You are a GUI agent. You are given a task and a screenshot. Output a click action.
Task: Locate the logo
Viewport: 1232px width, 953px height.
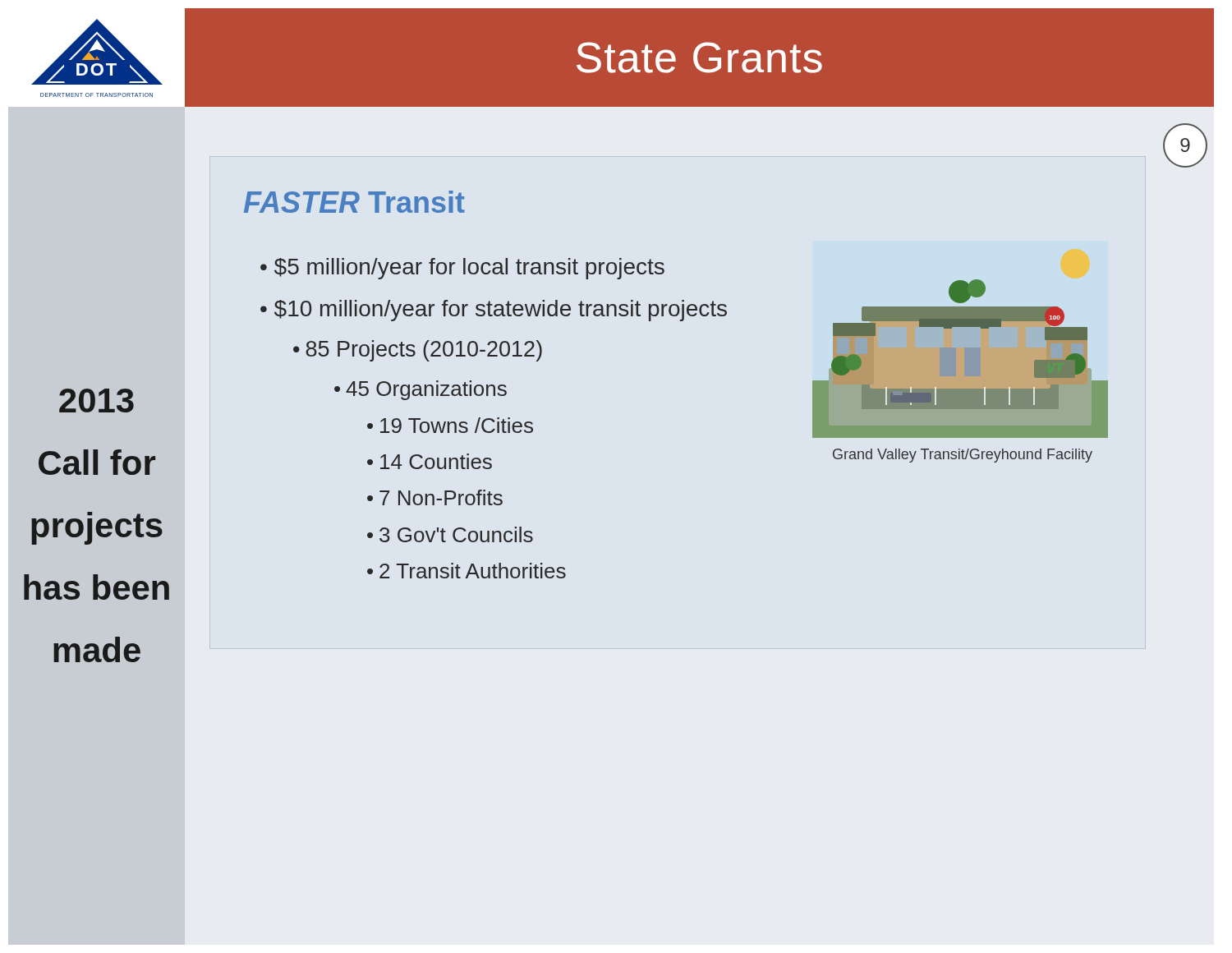(x=97, y=58)
